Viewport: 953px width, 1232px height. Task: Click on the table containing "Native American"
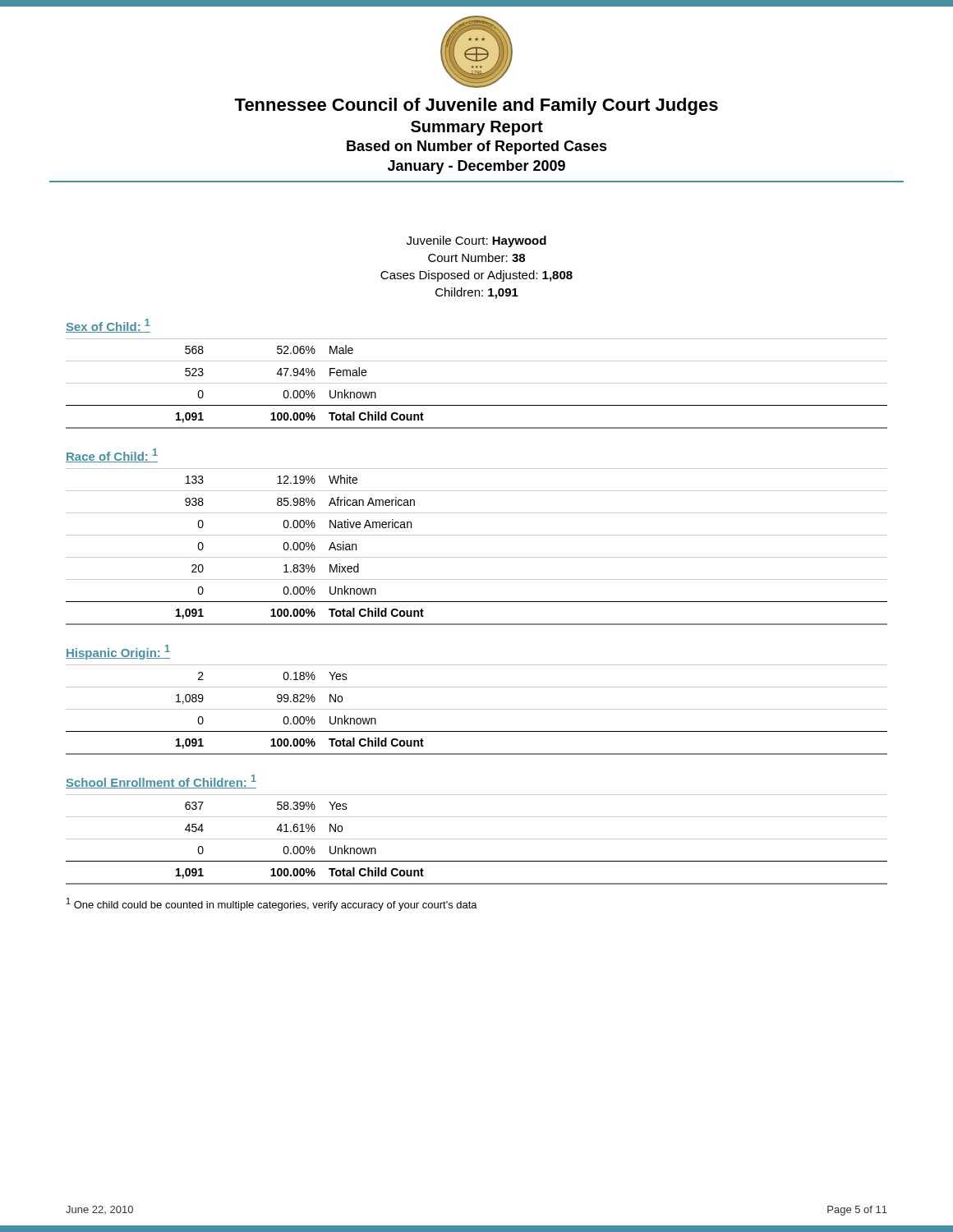(x=476, y=547)
